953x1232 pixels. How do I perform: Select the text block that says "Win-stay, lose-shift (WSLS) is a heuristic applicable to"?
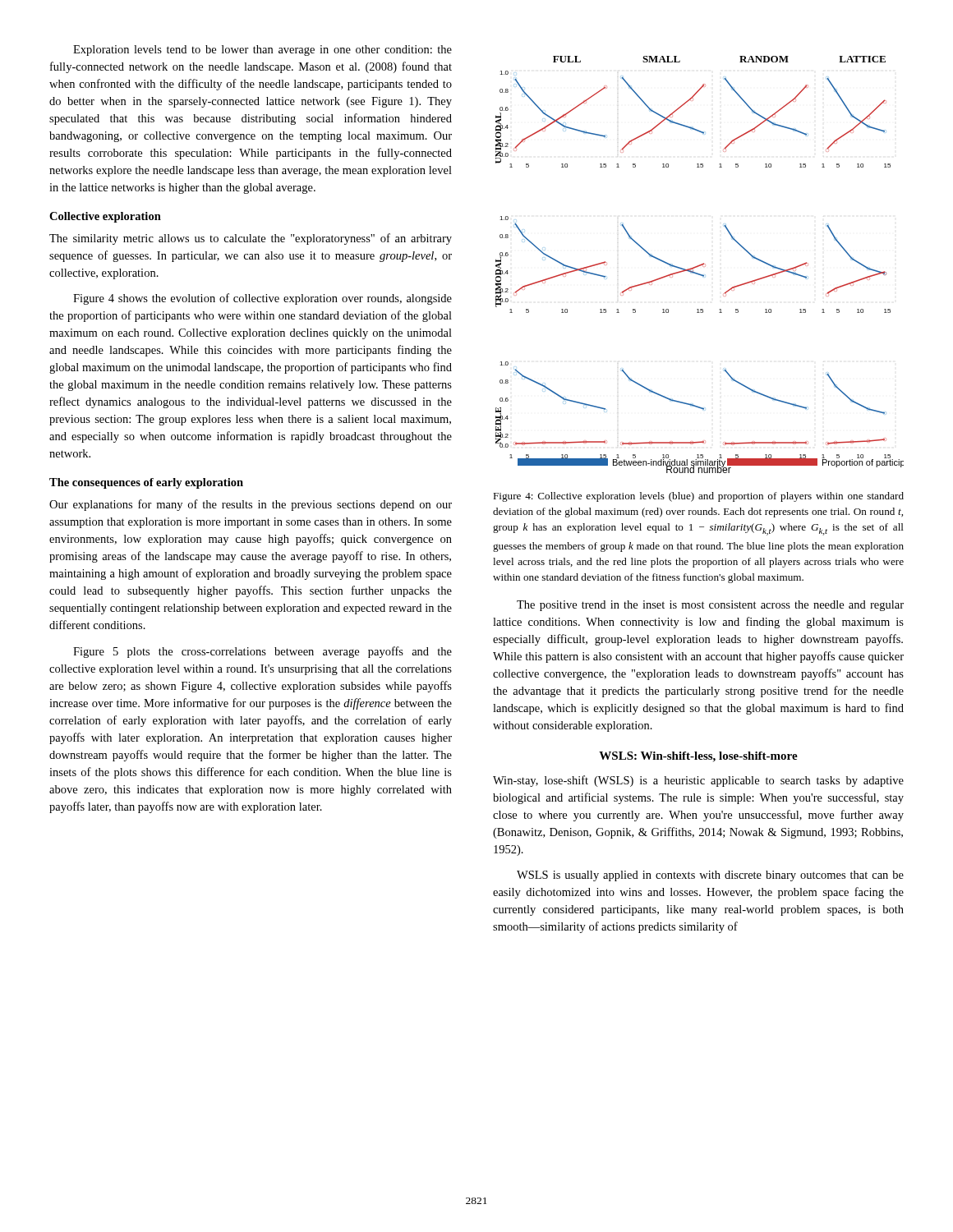[x=698, y=815]
